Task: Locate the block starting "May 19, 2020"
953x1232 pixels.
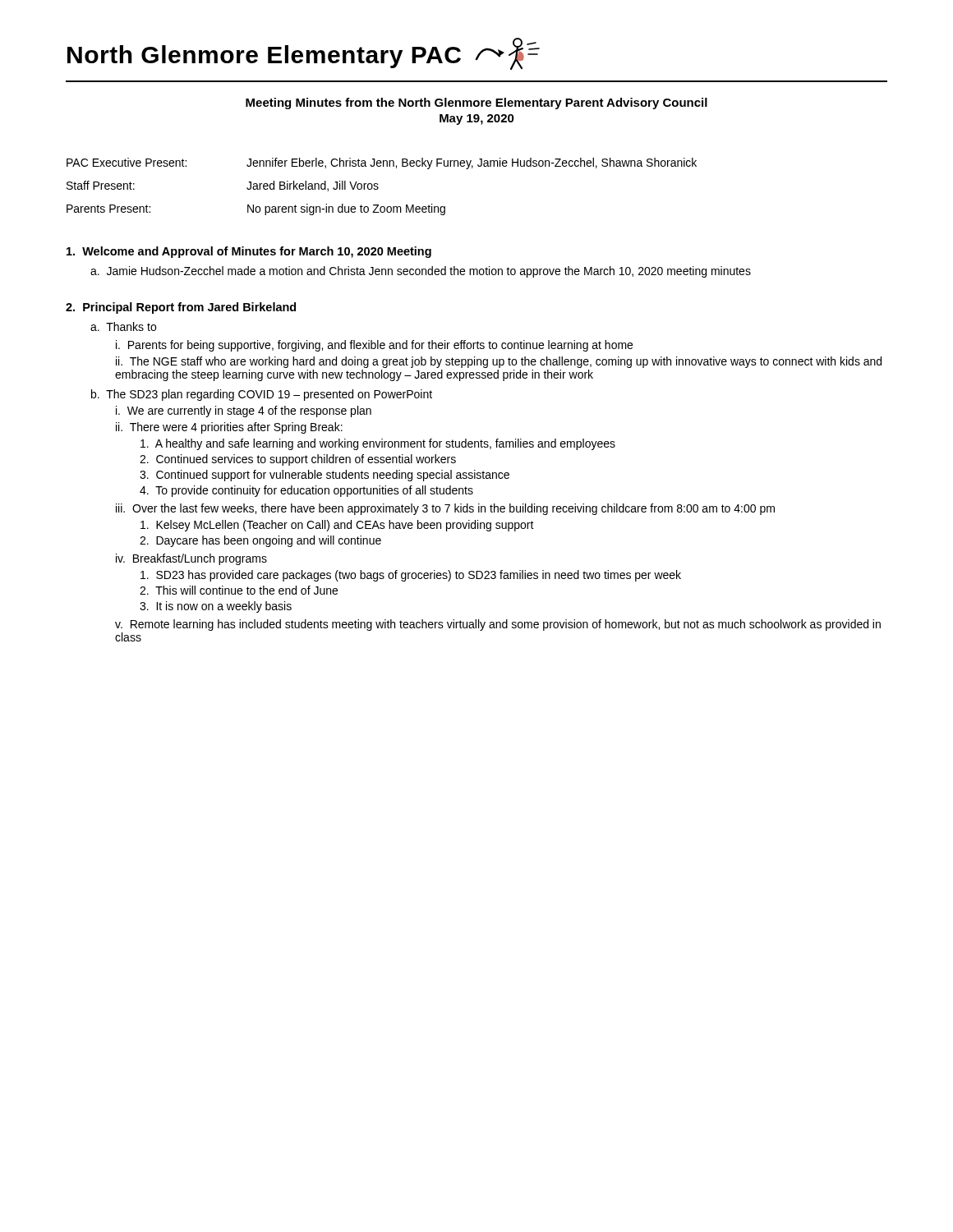Action: pos(476,118)
